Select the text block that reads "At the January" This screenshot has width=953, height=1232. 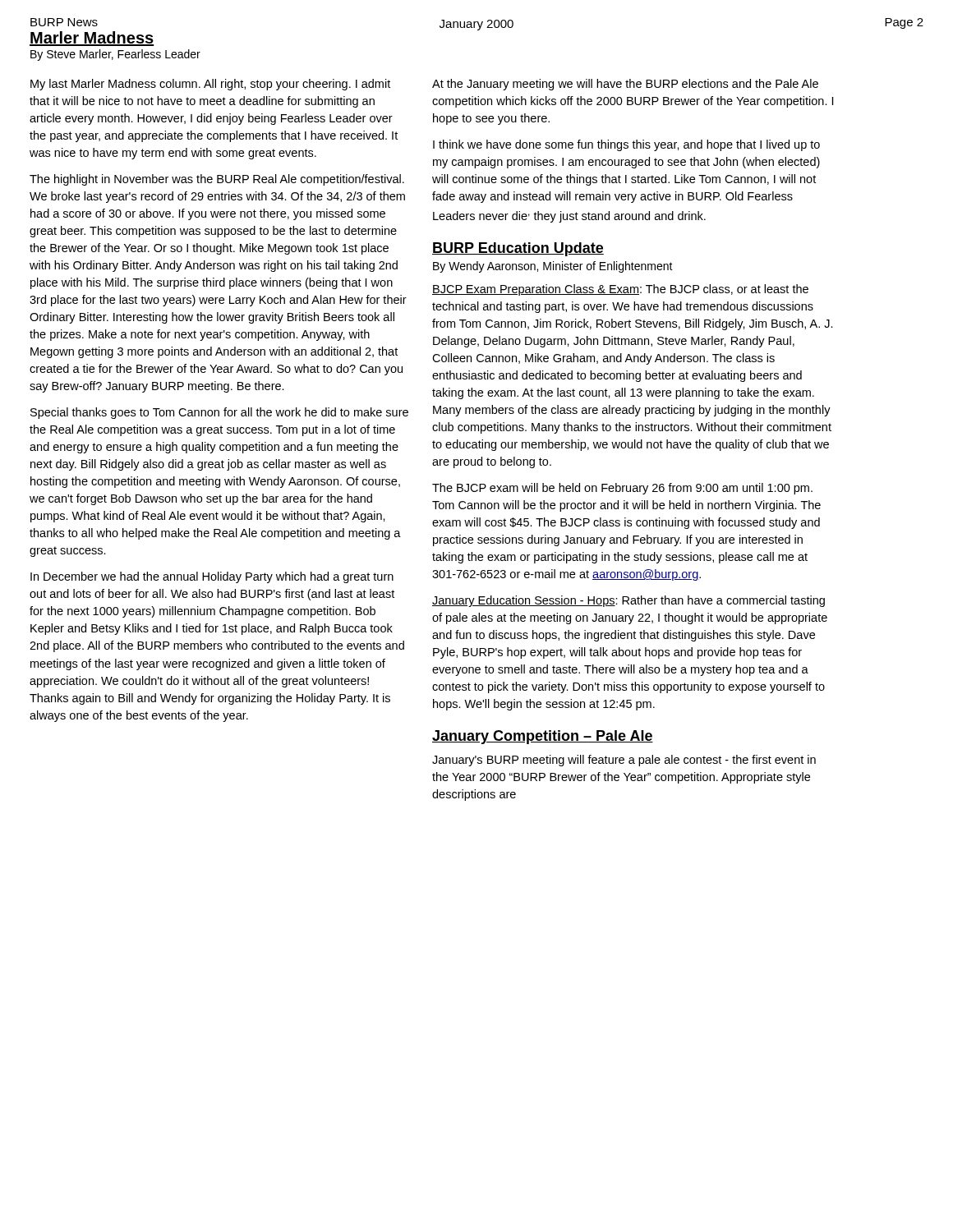(633, 101)
